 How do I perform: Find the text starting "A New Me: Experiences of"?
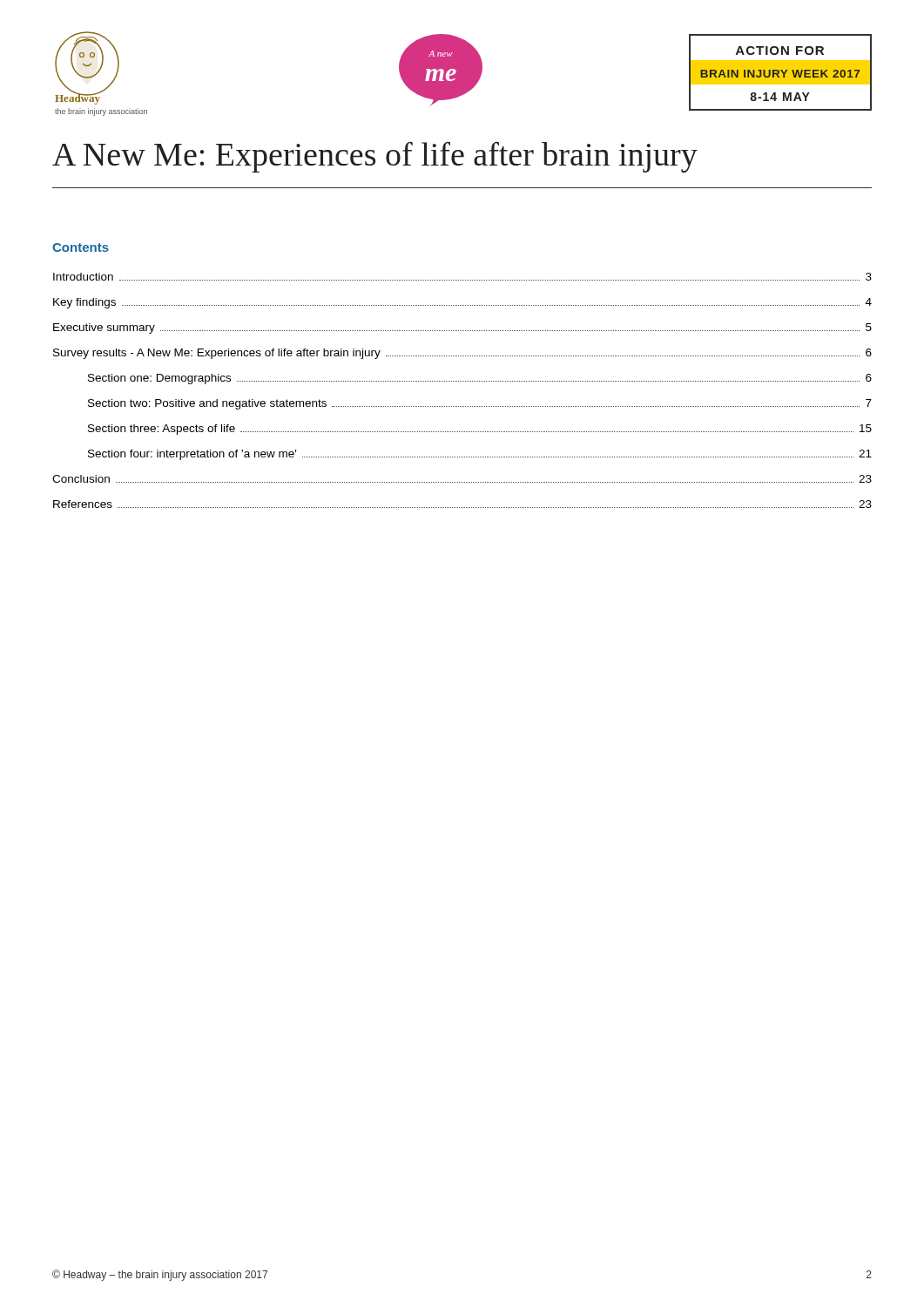click(462, 161)
